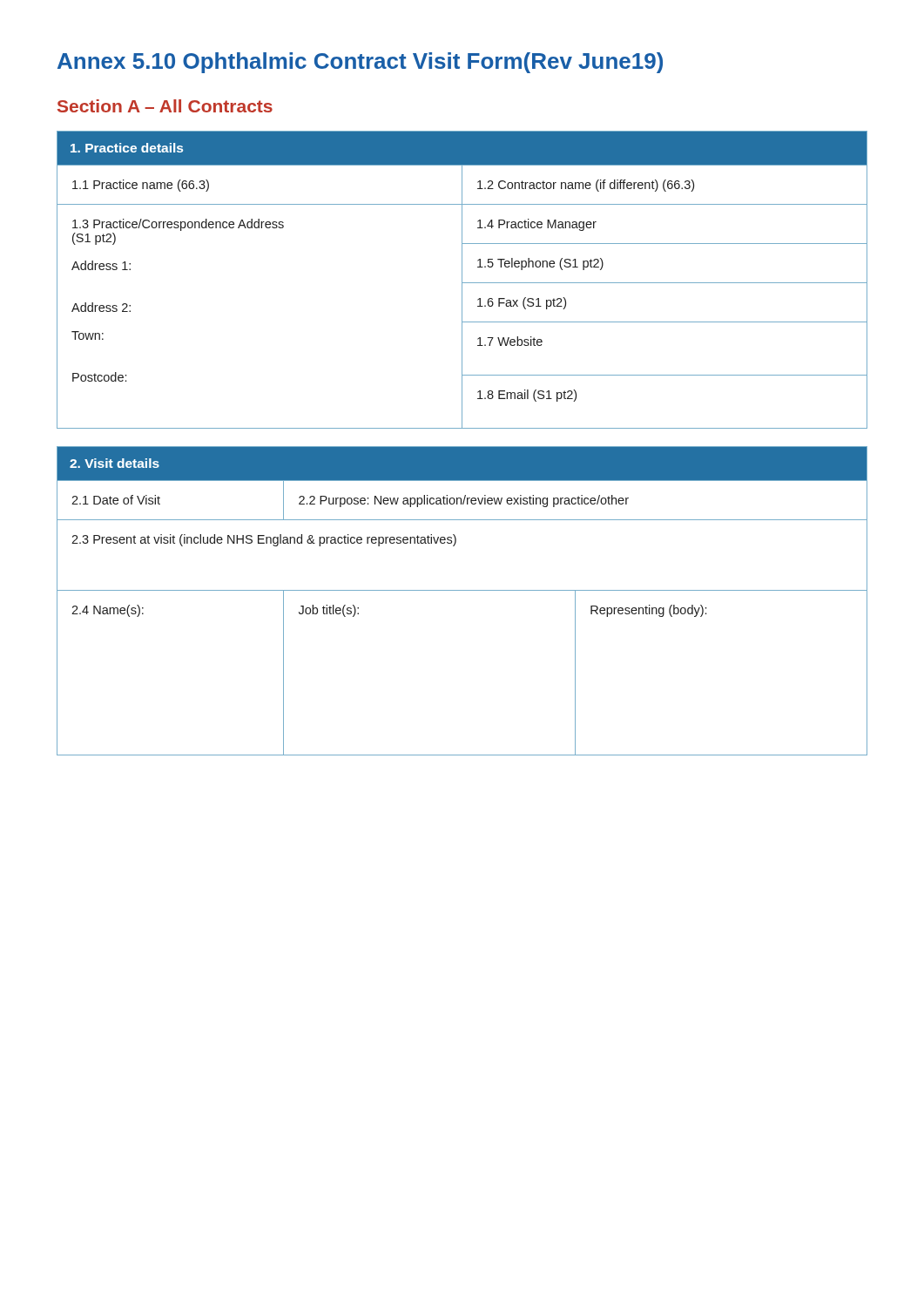
Task: Navigate to the region starting "Annex 5.10 Ophthalmic Contract Visit Form(Rev June19)"
Action: pos(360,61)
